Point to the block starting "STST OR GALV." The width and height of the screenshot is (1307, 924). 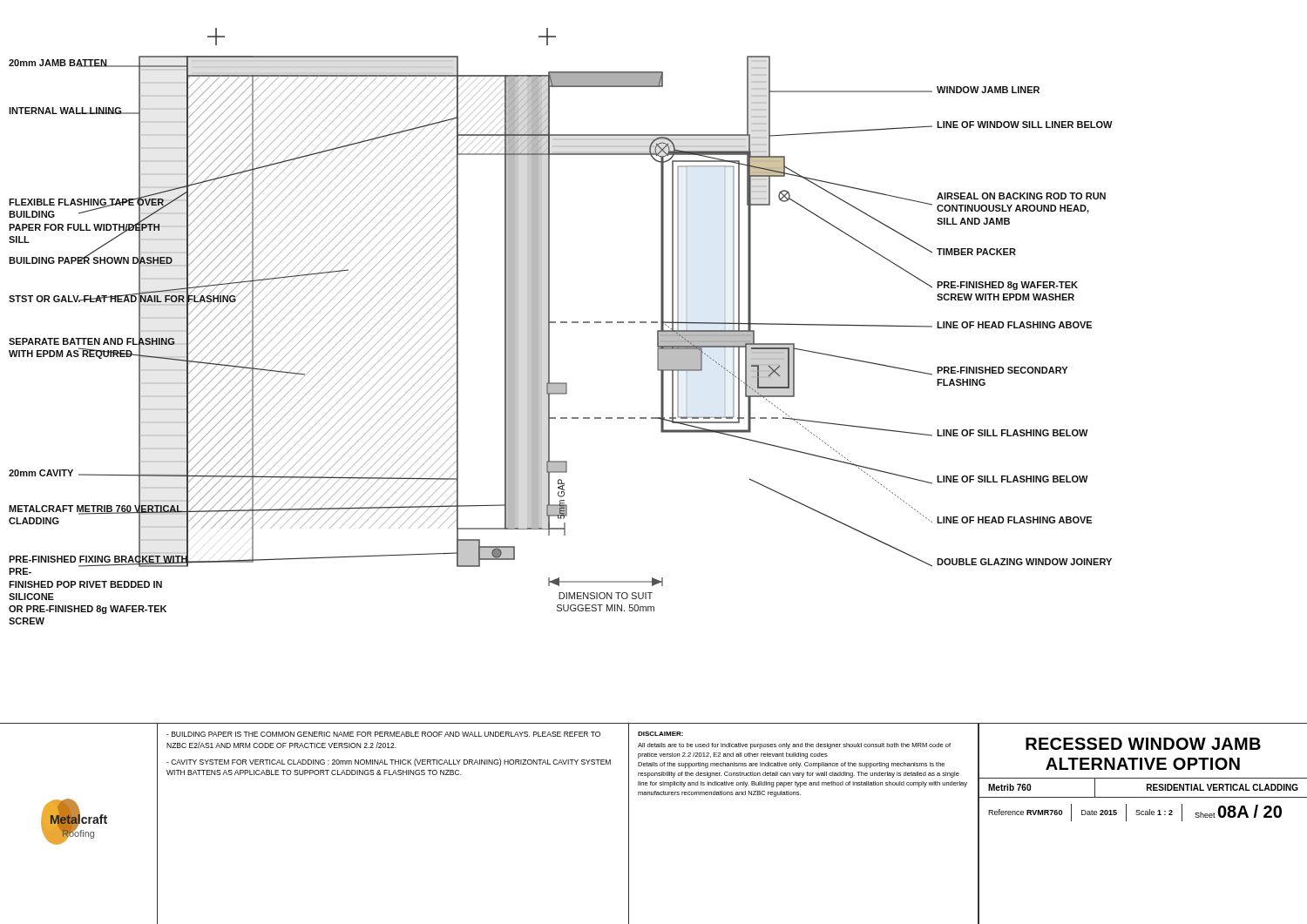(x=123, y=299)
